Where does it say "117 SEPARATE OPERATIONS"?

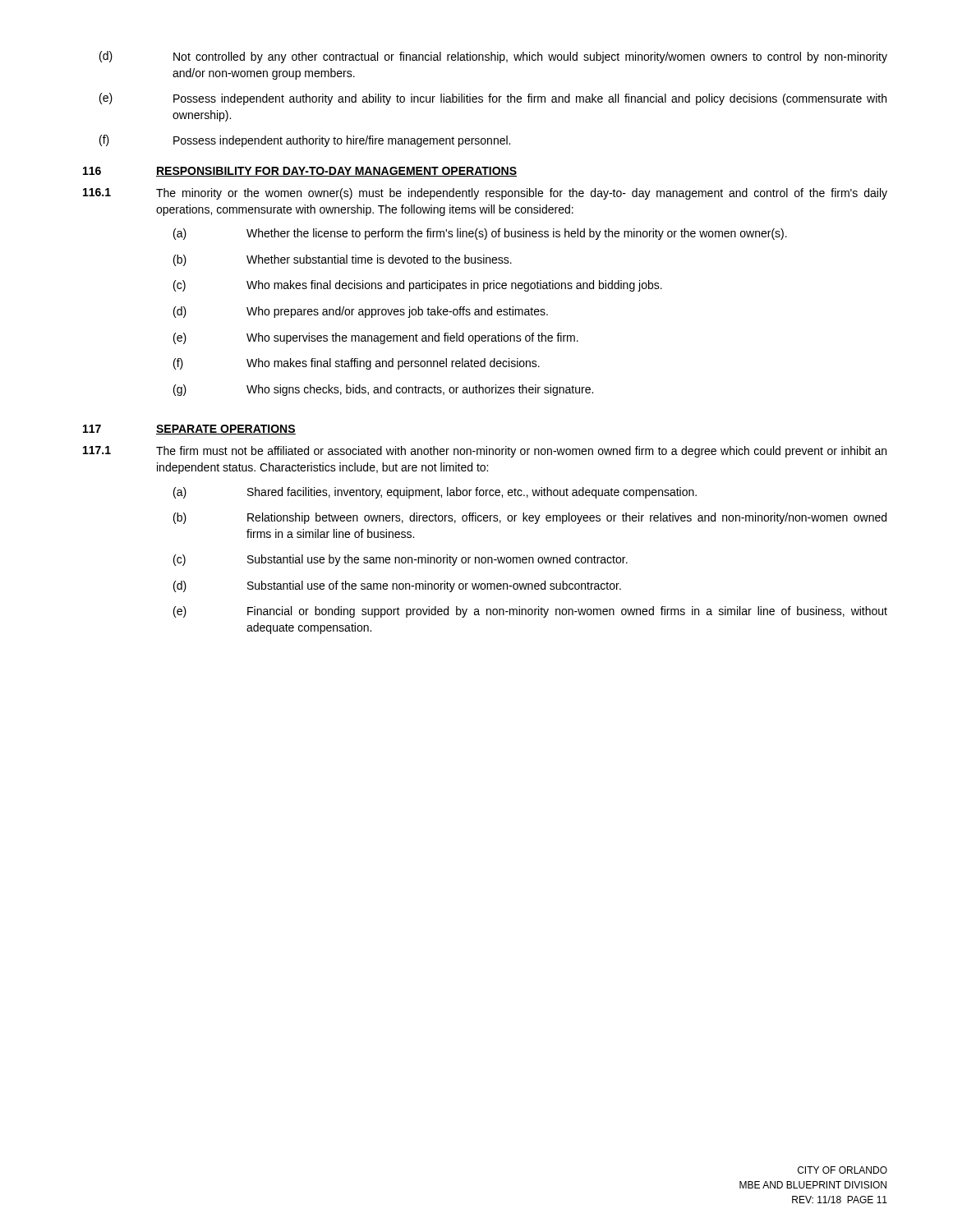pos(189,430)
